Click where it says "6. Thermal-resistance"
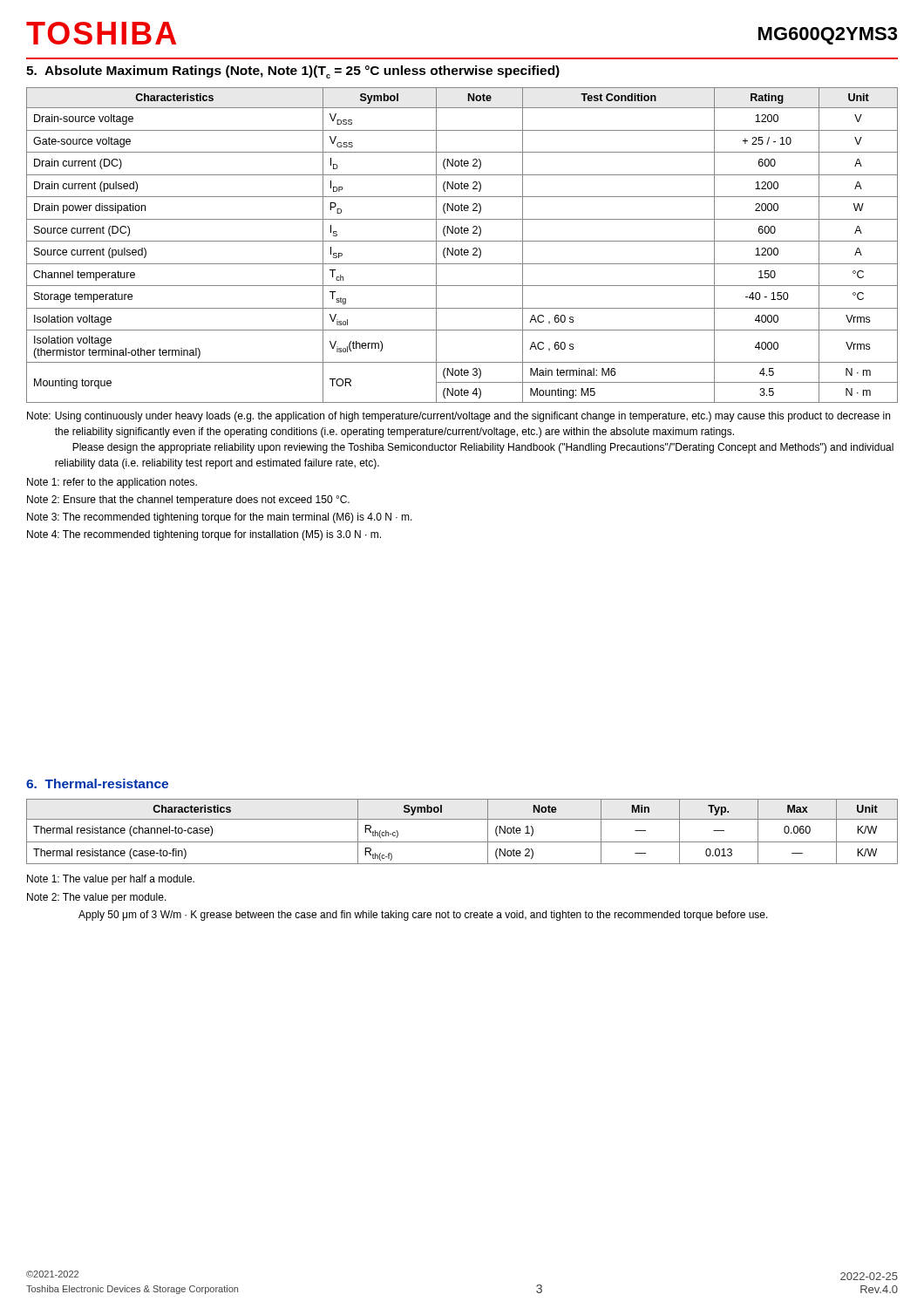The image size is (924, 1308). 97,783
